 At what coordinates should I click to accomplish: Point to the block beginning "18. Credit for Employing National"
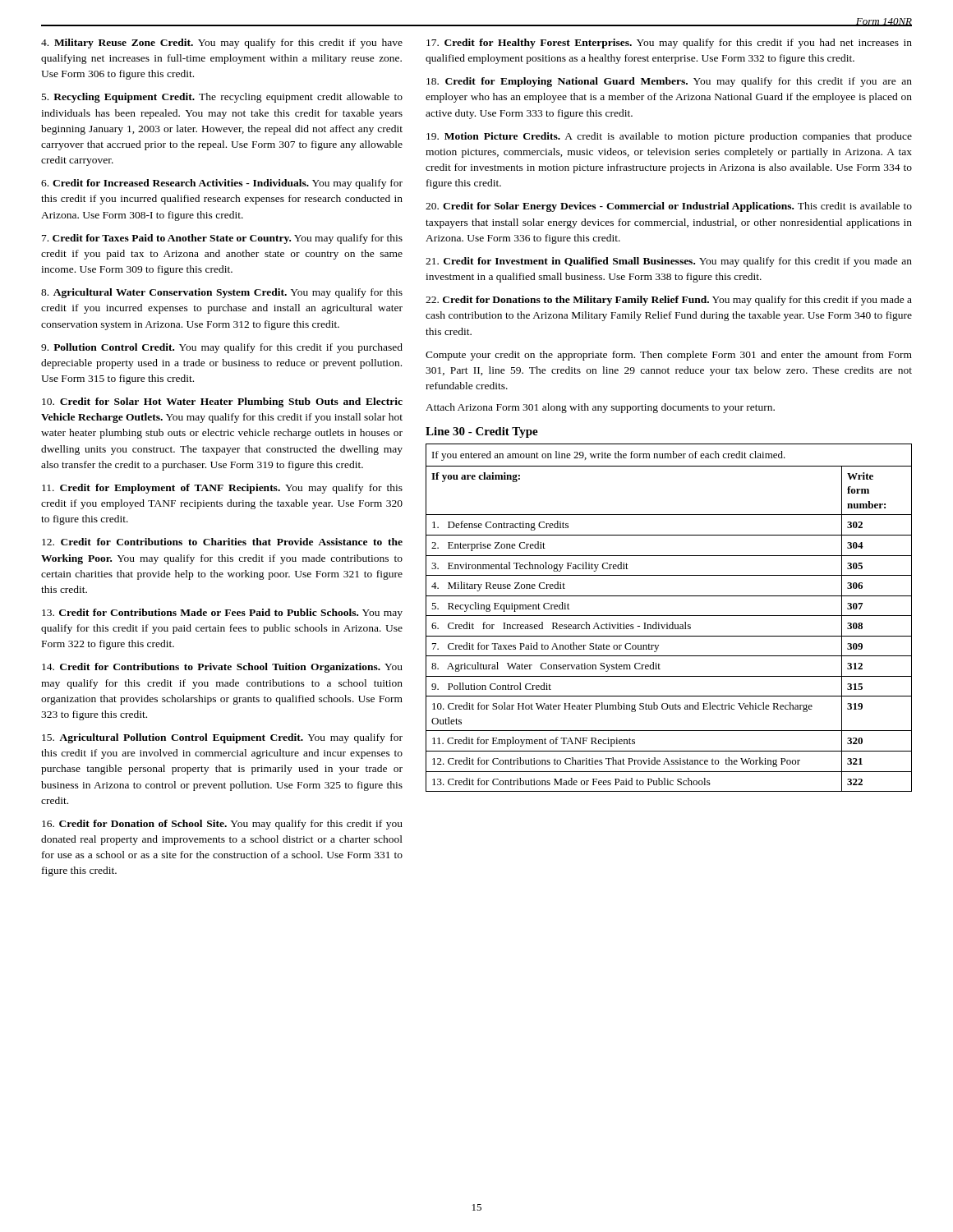coord(669,97)
